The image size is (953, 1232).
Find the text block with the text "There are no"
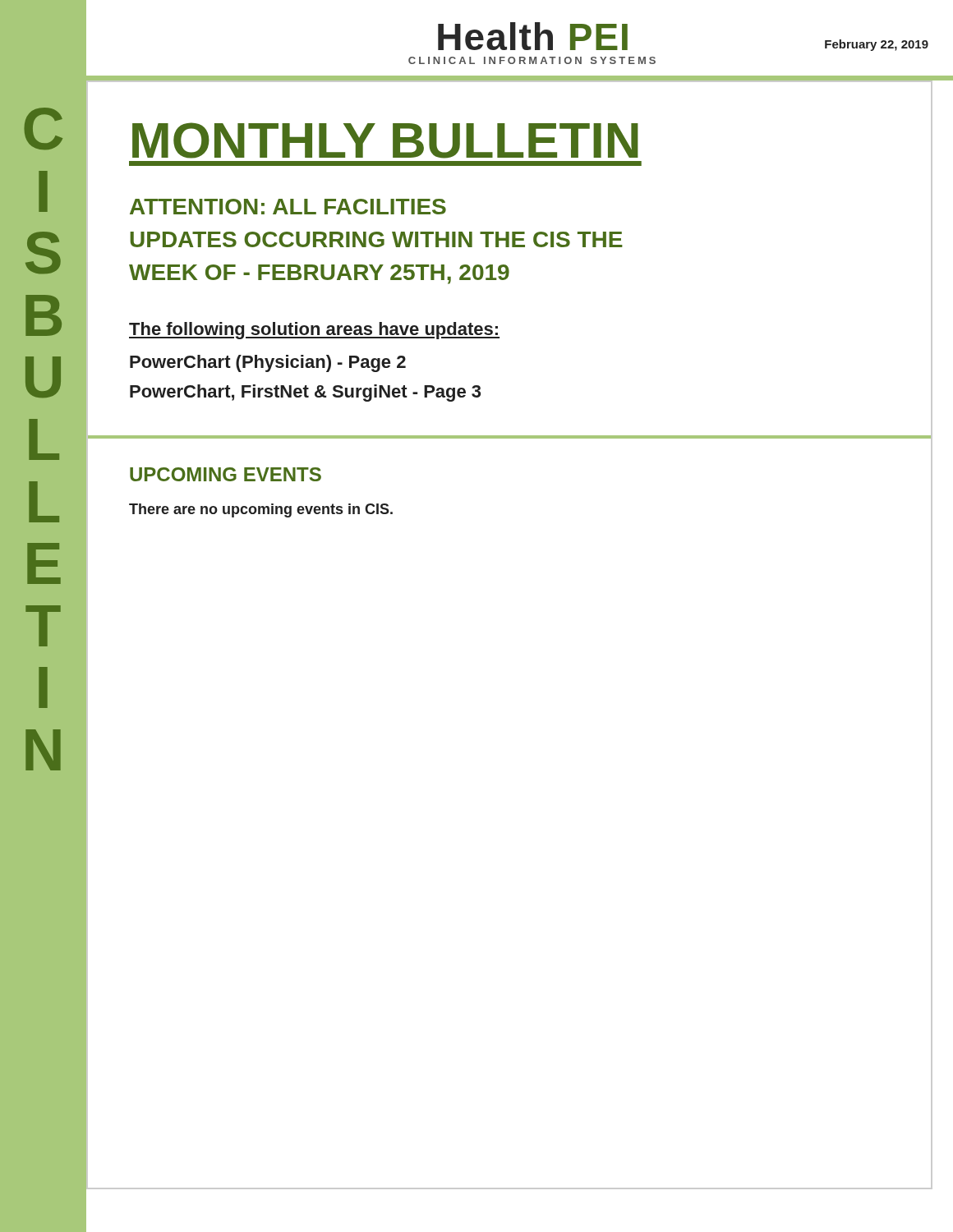click(x=261, y=509)
